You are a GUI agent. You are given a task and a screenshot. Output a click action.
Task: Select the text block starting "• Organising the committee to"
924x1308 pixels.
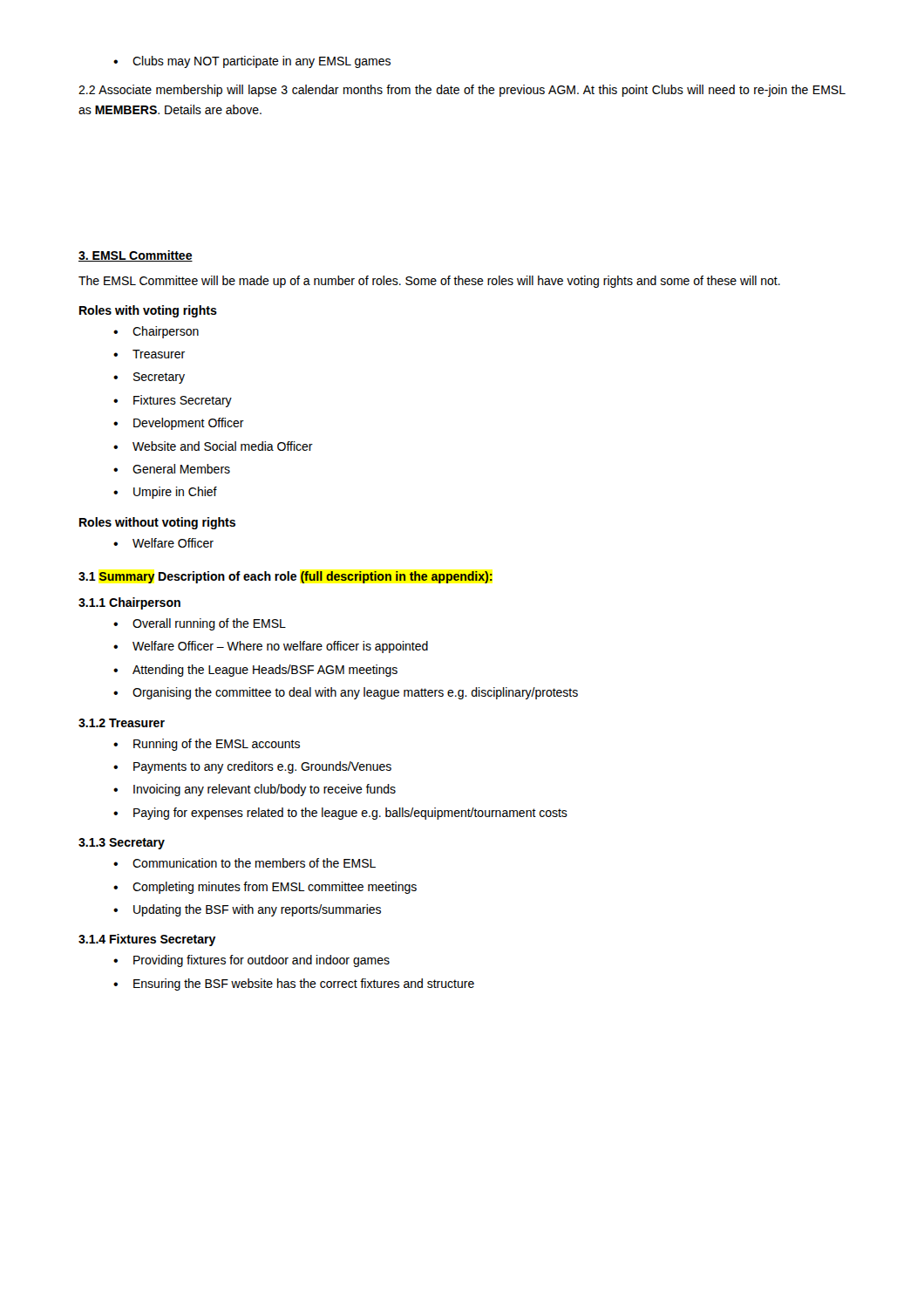pos(478,694)
